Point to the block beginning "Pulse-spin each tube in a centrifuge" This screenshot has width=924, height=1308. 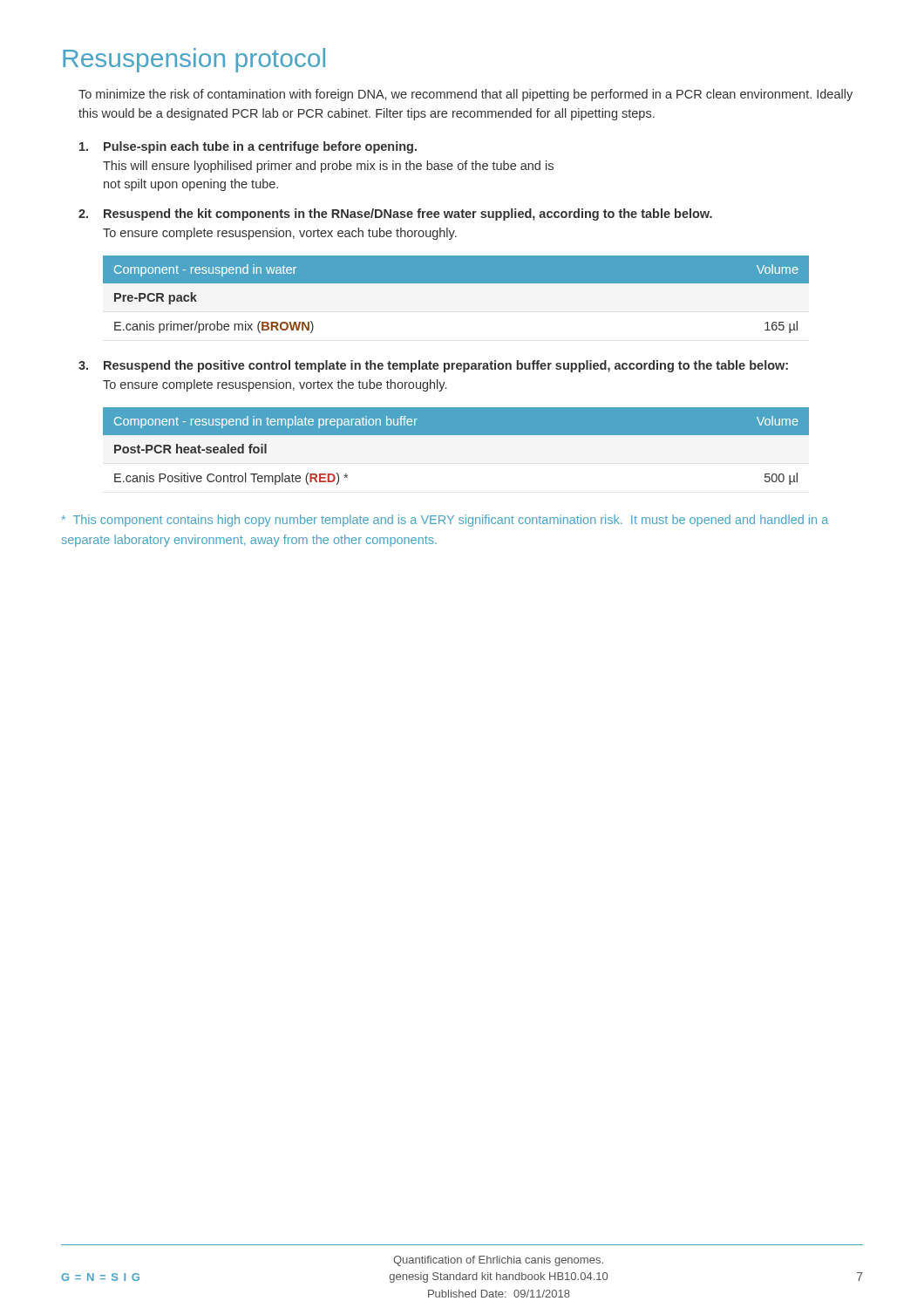point(471,167)
